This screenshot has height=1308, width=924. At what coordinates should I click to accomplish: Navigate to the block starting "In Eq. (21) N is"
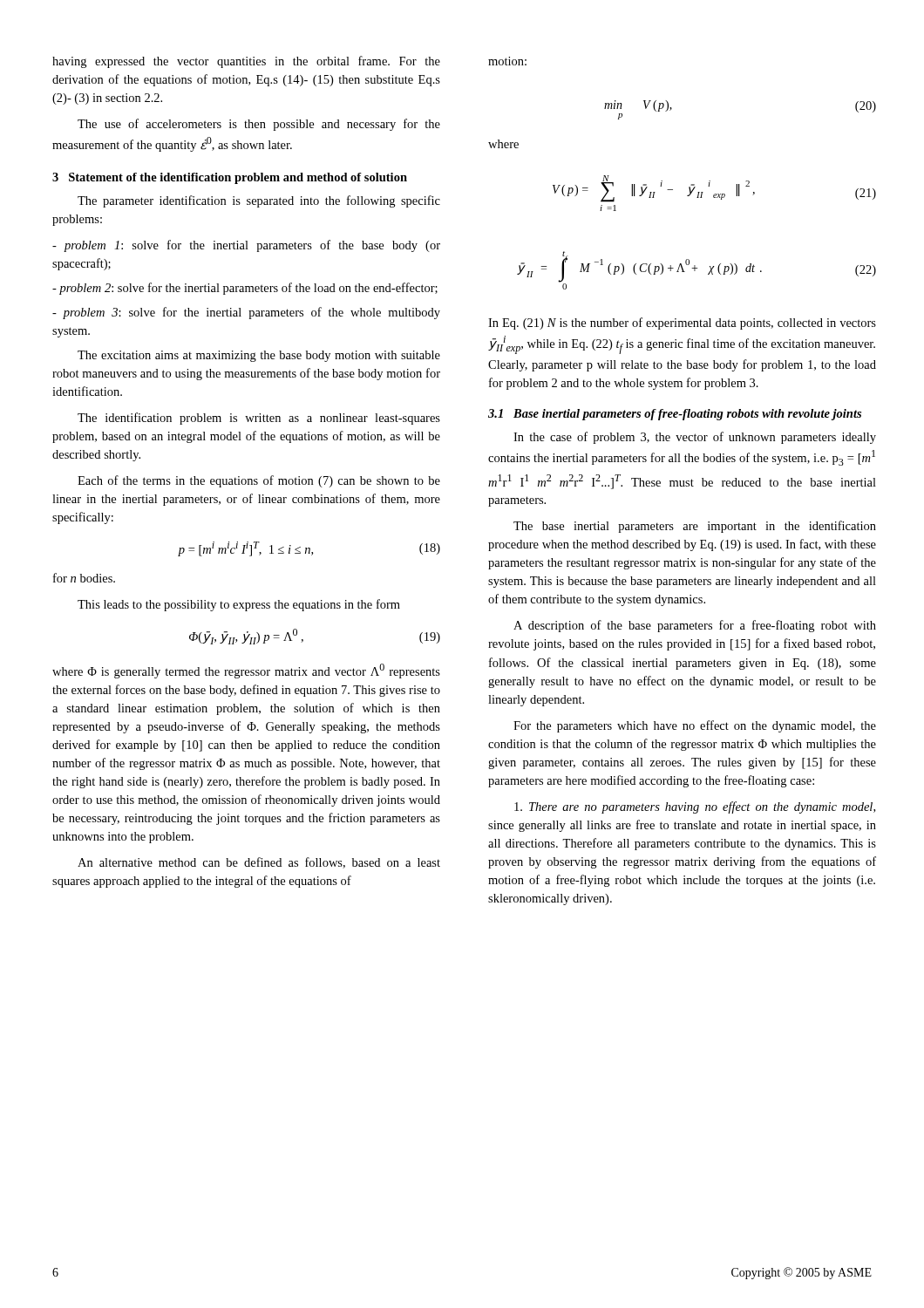(682, 353)
